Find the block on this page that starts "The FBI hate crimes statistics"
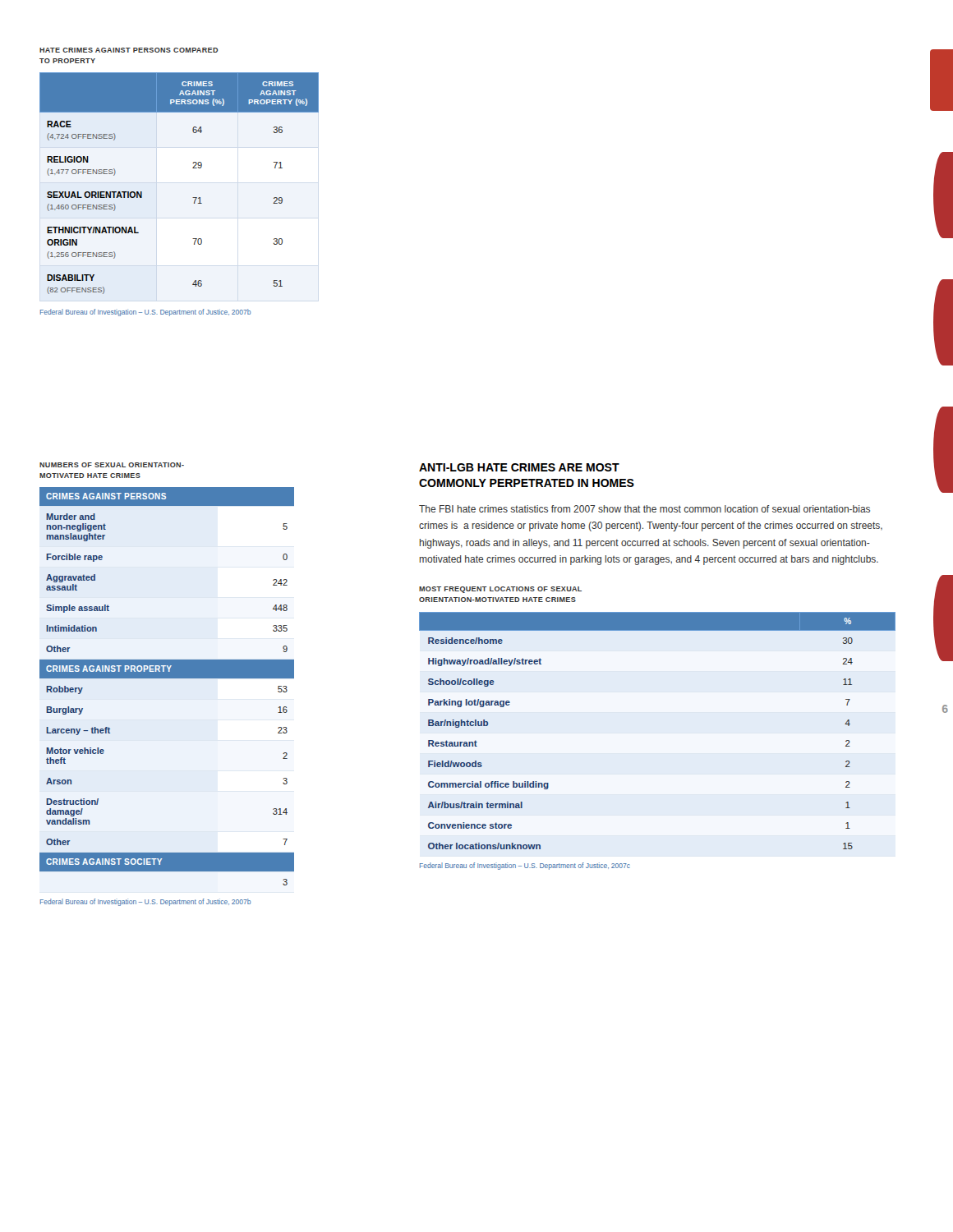The width and height of the screenshot is (953, 1232). (651, 534)
